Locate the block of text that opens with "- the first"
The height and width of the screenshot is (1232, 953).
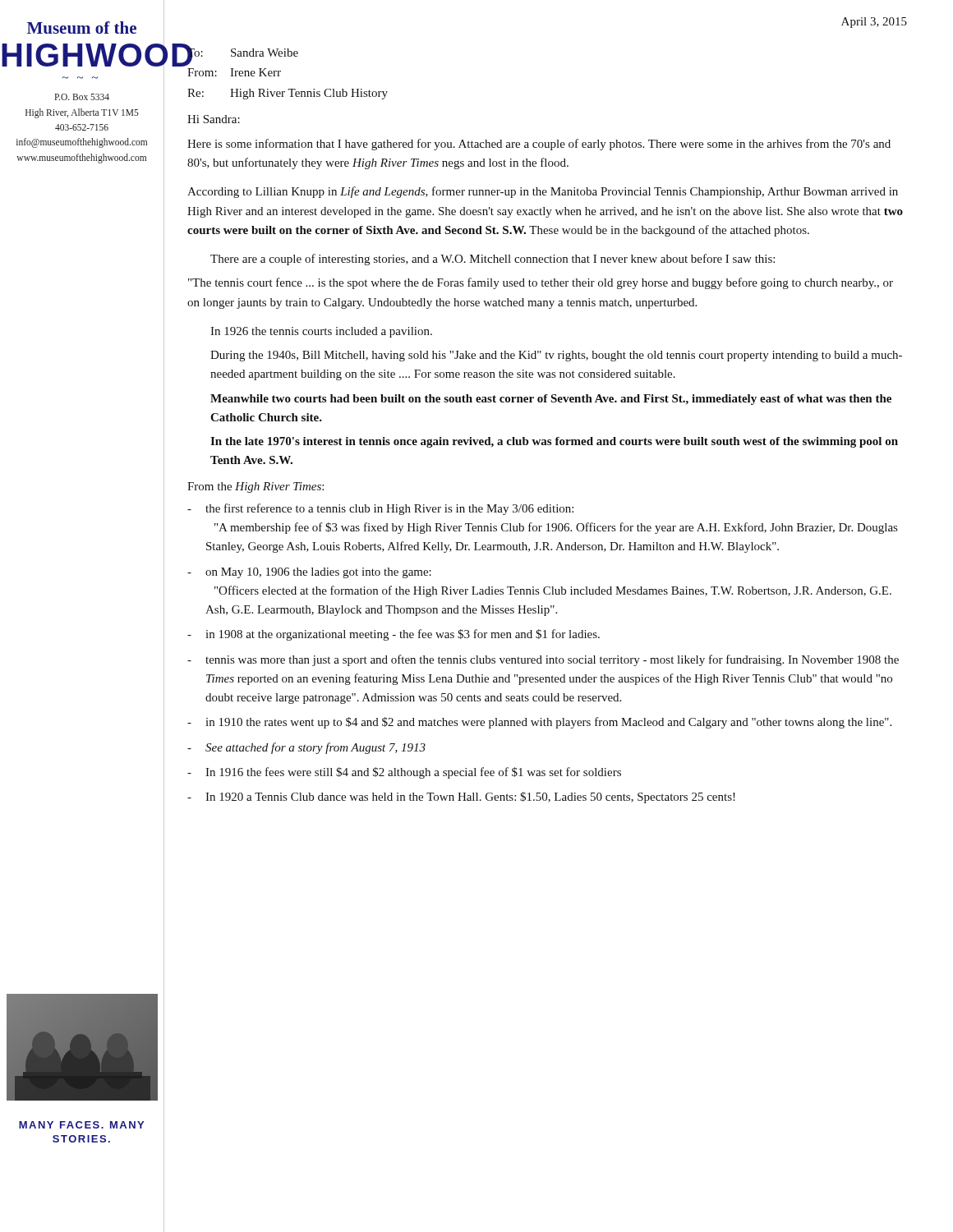[547, 528]
